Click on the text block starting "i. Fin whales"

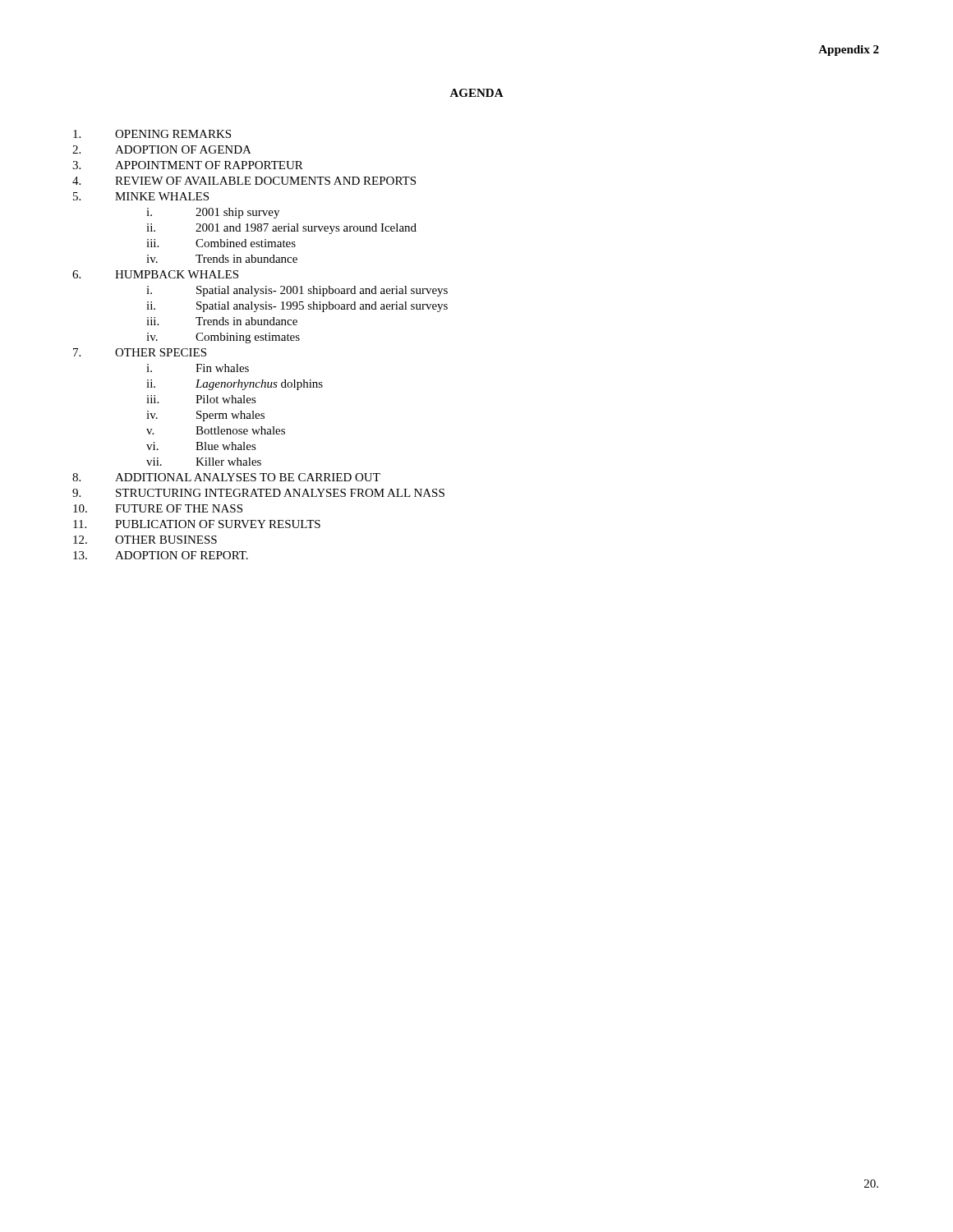tap(198, 368)
